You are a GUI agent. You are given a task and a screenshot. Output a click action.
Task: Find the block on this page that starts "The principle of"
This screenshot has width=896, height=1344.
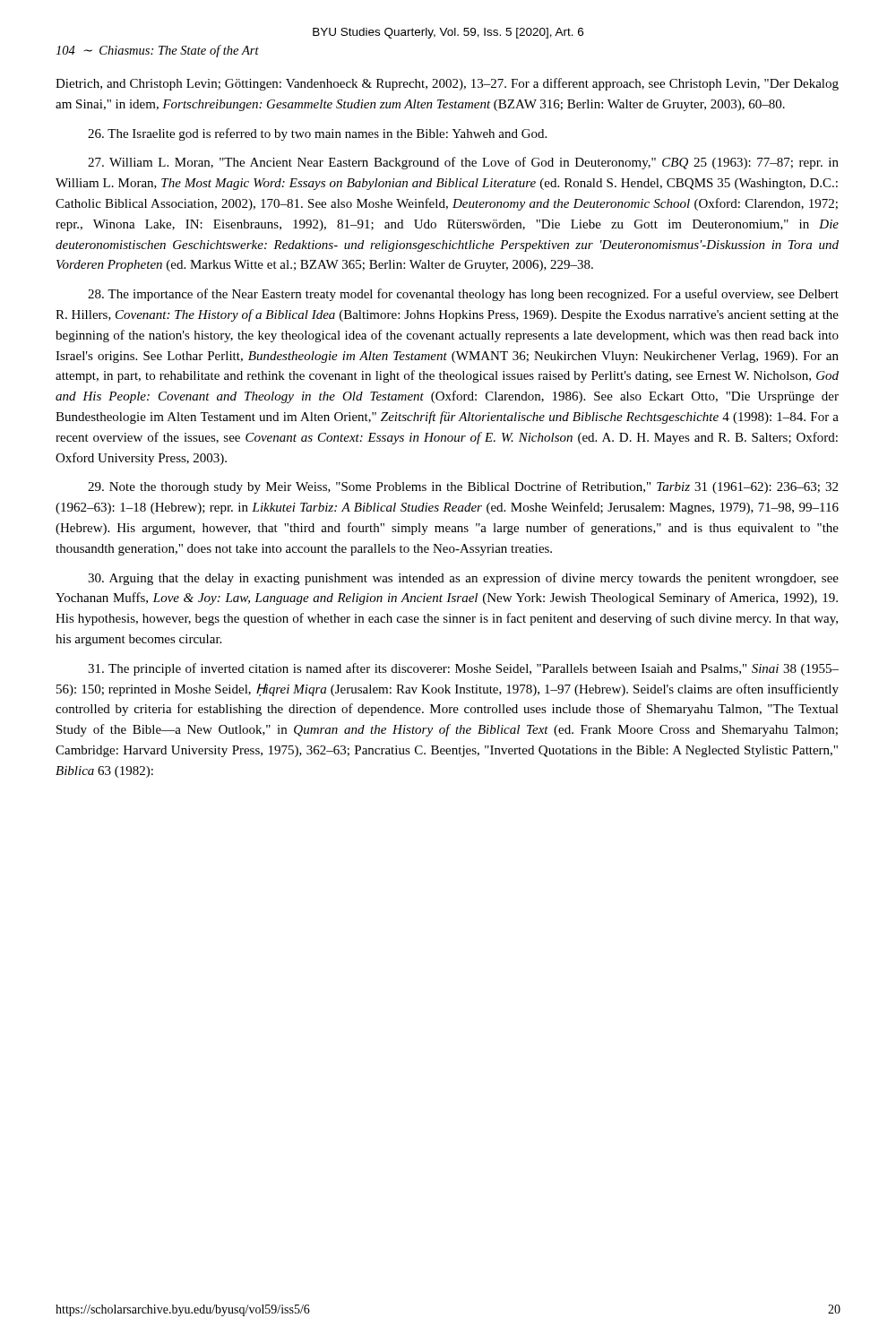tap(447, 719)
